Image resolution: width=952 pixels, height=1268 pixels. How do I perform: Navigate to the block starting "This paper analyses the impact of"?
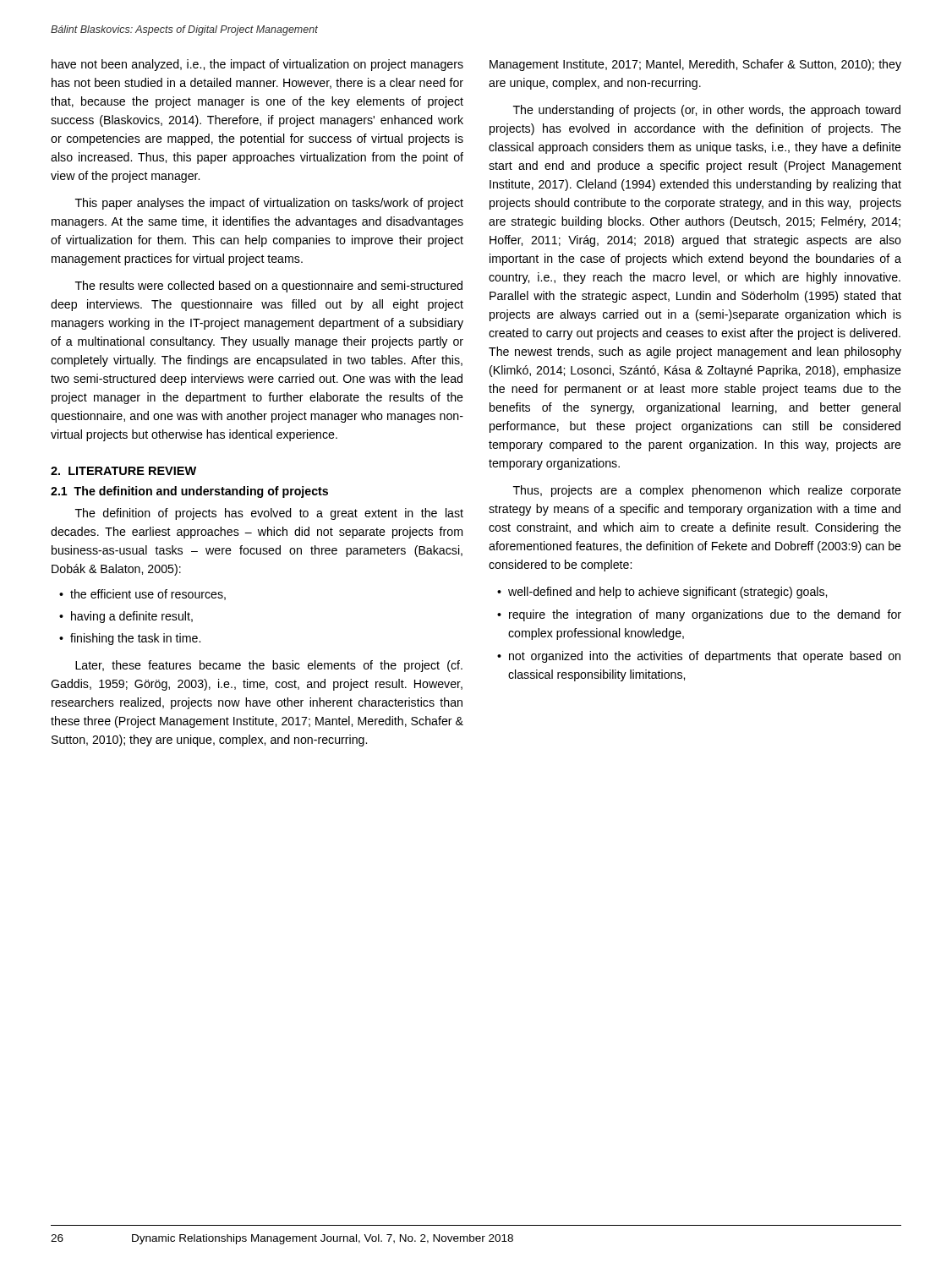[257, 231]
